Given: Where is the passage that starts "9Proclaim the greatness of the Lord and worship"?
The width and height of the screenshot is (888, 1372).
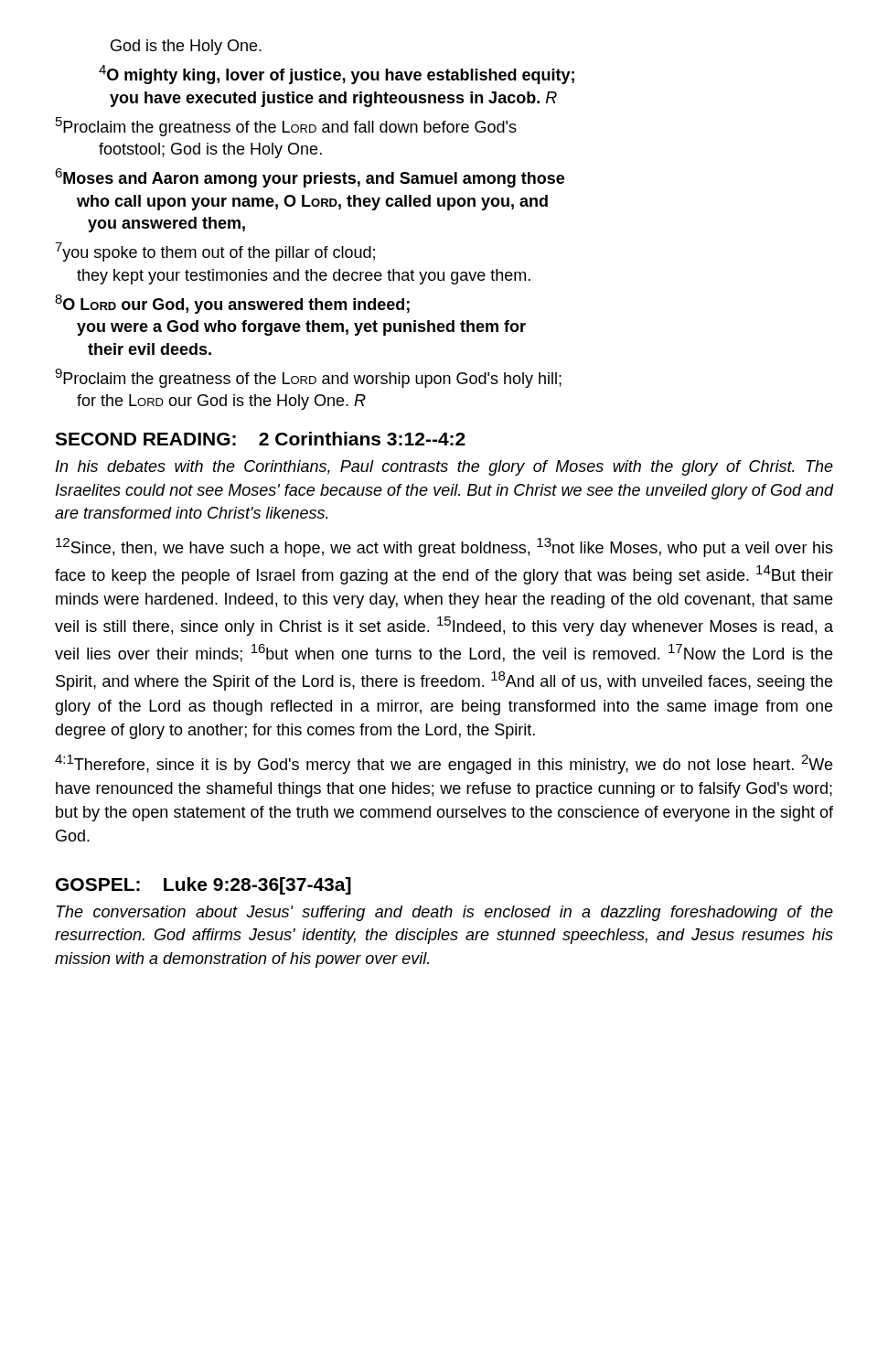Looking at the screenshot, I should 309,387.
